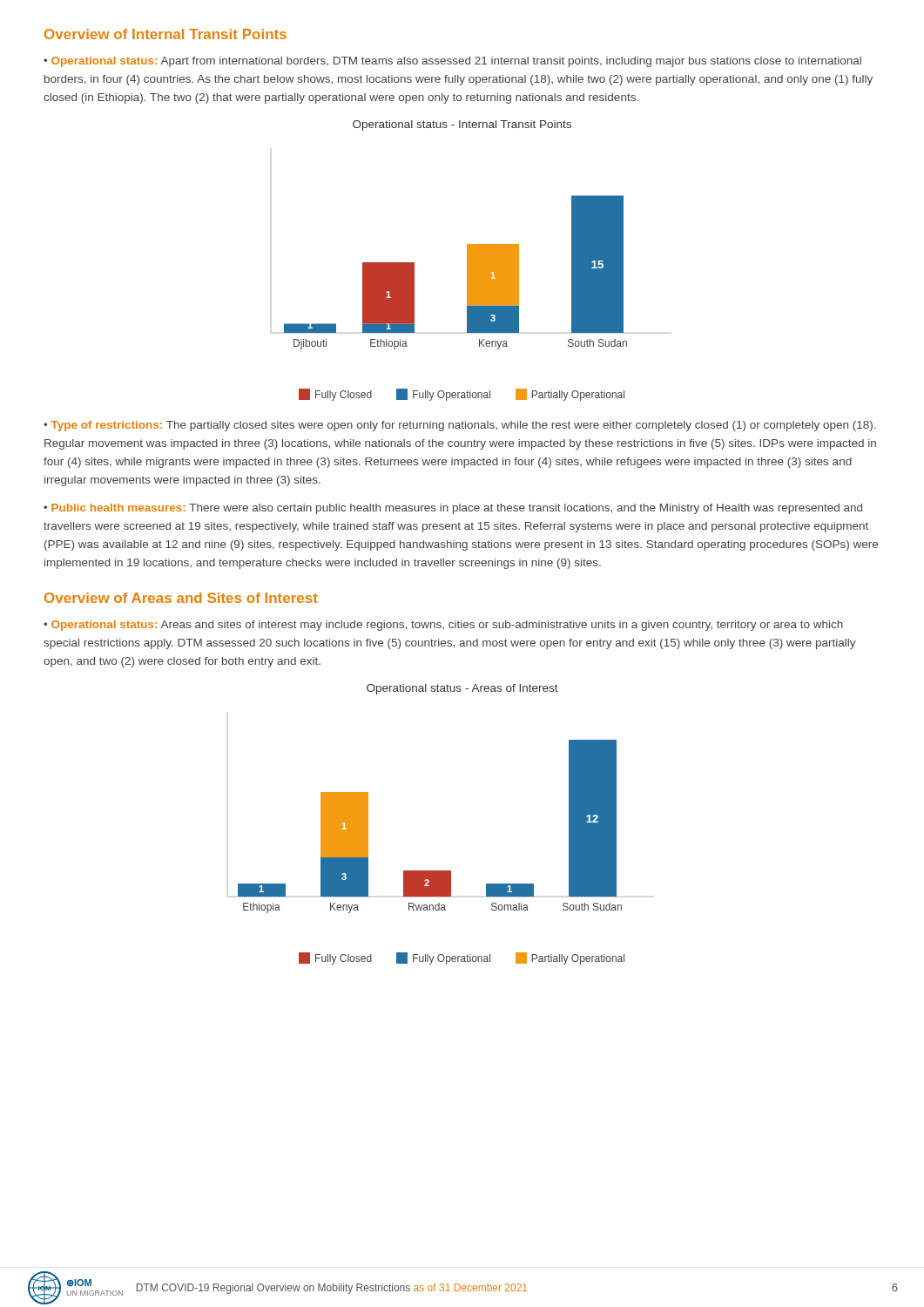Point to the text starting "• Type of restrictions: The partially closed"
924x1307 pixels.
(x=460, y=452)
